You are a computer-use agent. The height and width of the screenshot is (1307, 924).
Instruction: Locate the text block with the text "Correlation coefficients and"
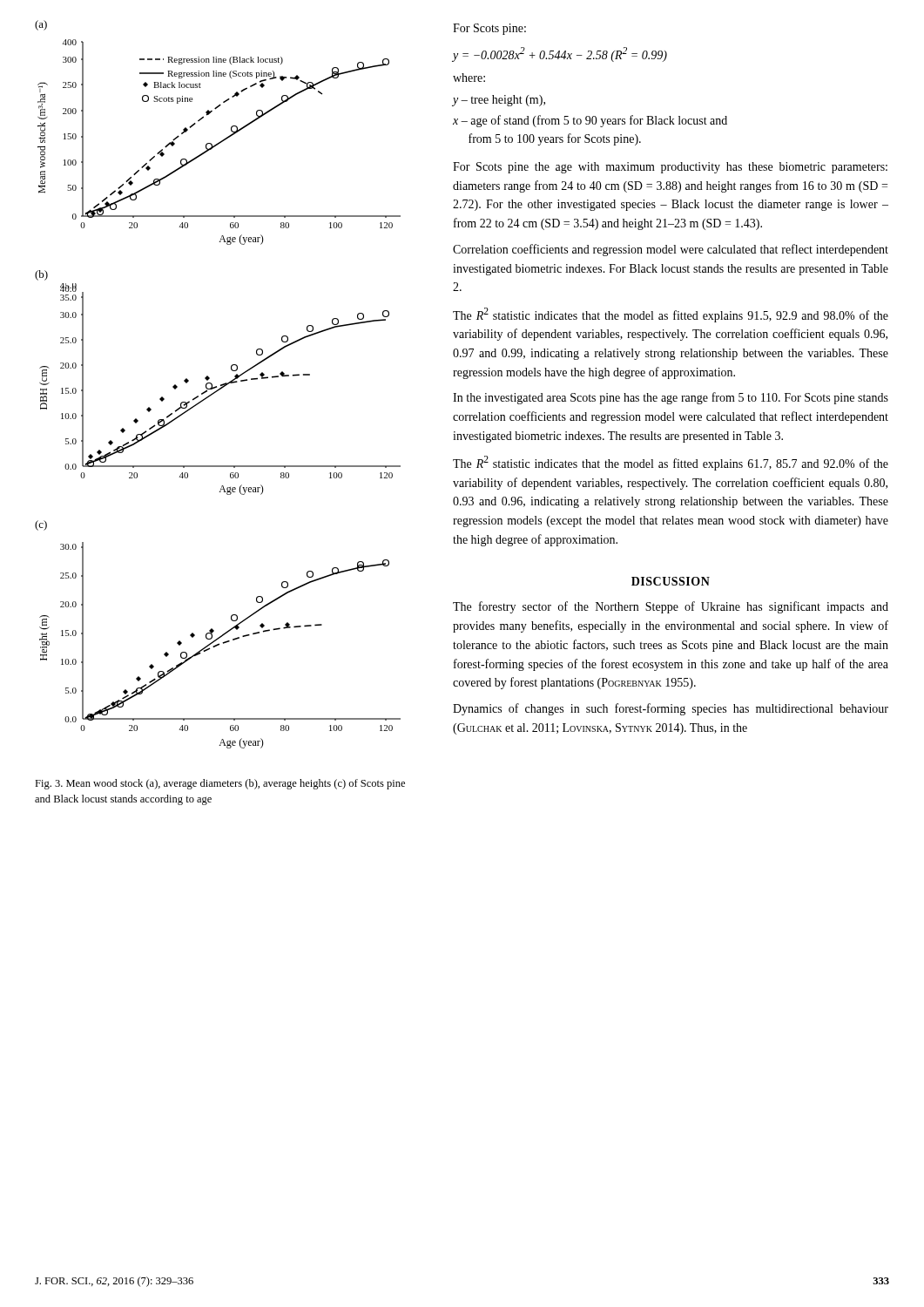(671, 268)
